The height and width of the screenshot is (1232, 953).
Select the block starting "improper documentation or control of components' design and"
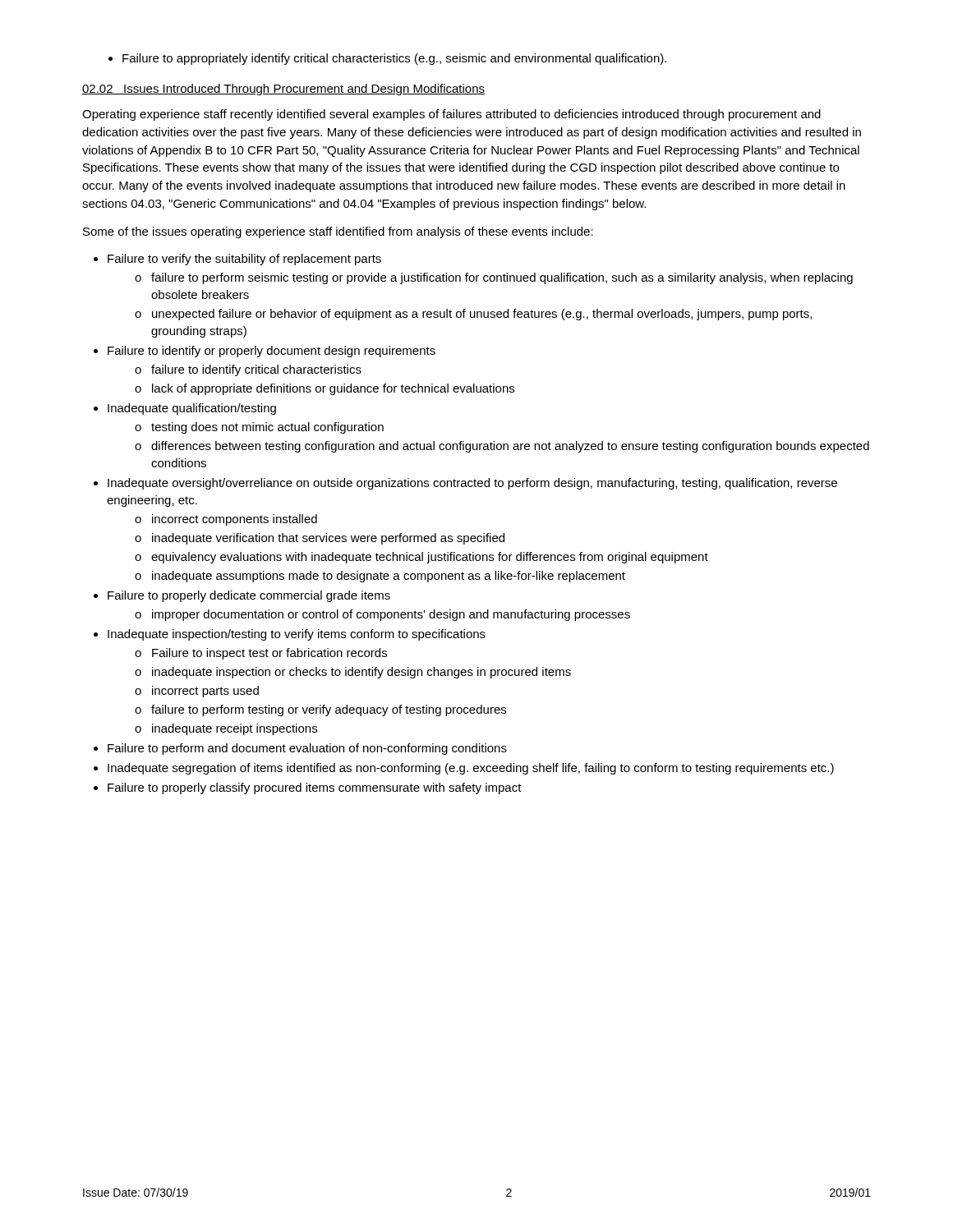coord(391,614)
